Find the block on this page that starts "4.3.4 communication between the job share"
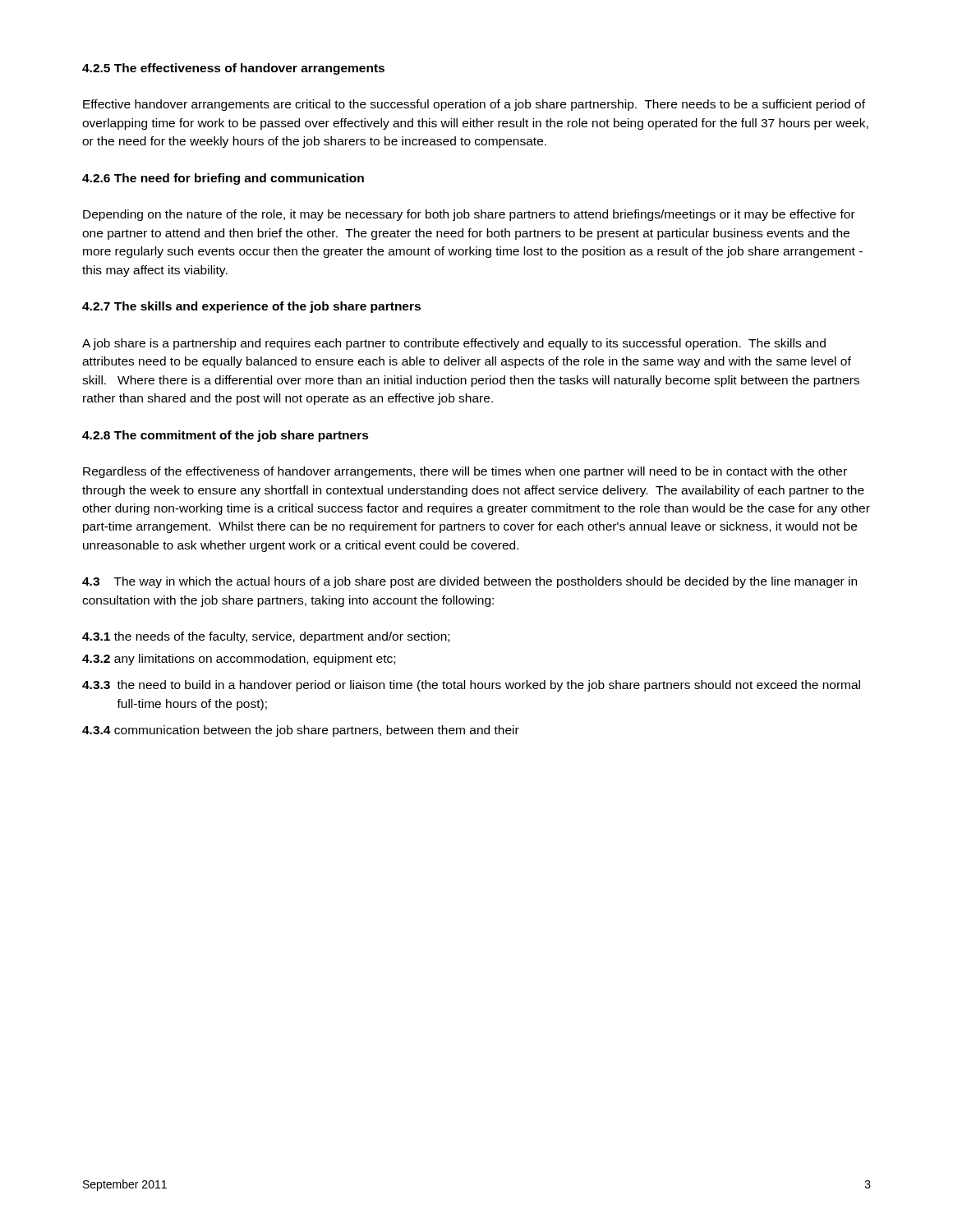The width and height of the screenshot is (953, 1232). pos(476,731)
